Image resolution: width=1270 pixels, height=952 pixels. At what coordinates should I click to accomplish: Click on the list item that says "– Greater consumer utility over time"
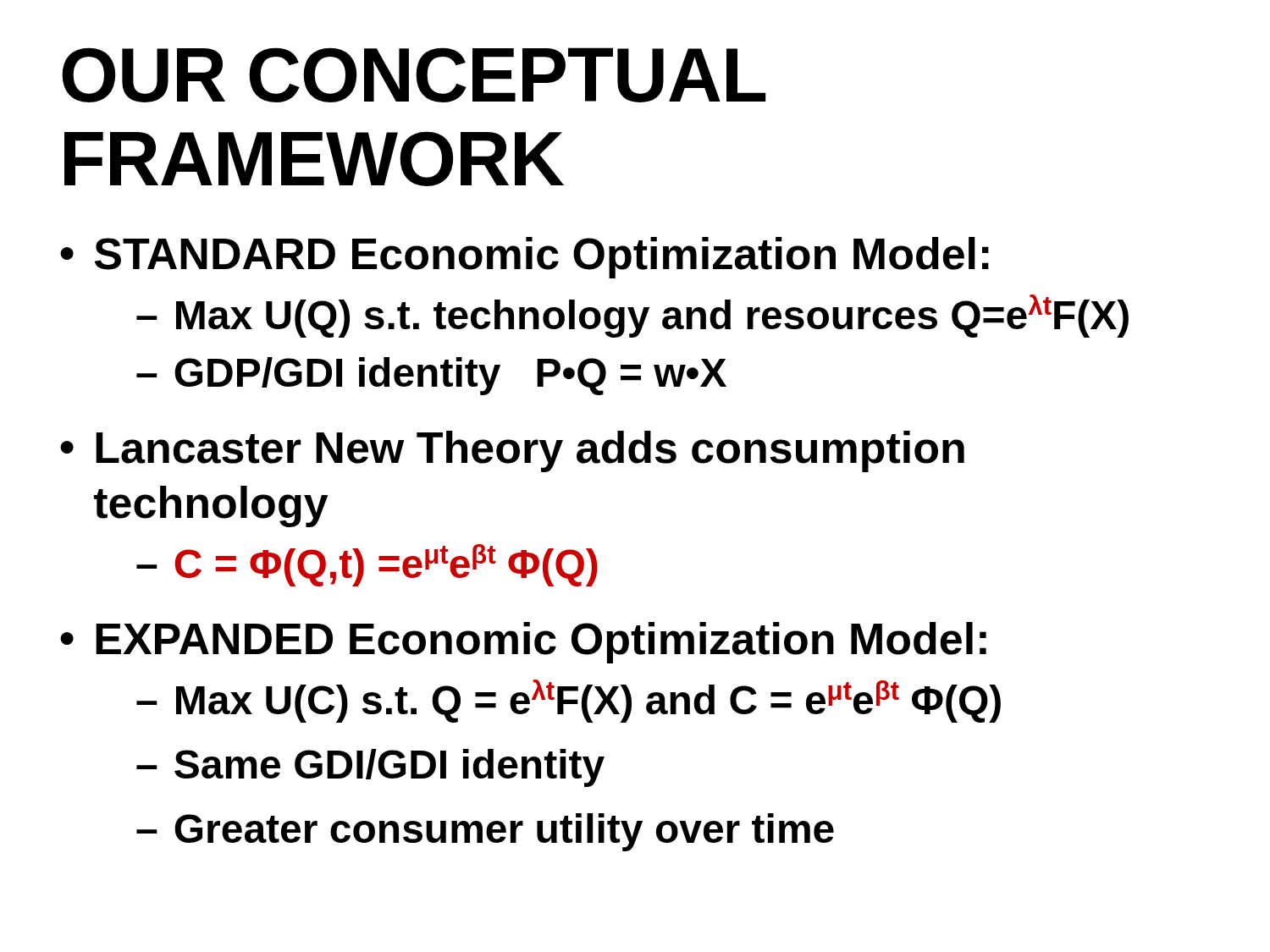pyautogui.click(x=485, y=829)
